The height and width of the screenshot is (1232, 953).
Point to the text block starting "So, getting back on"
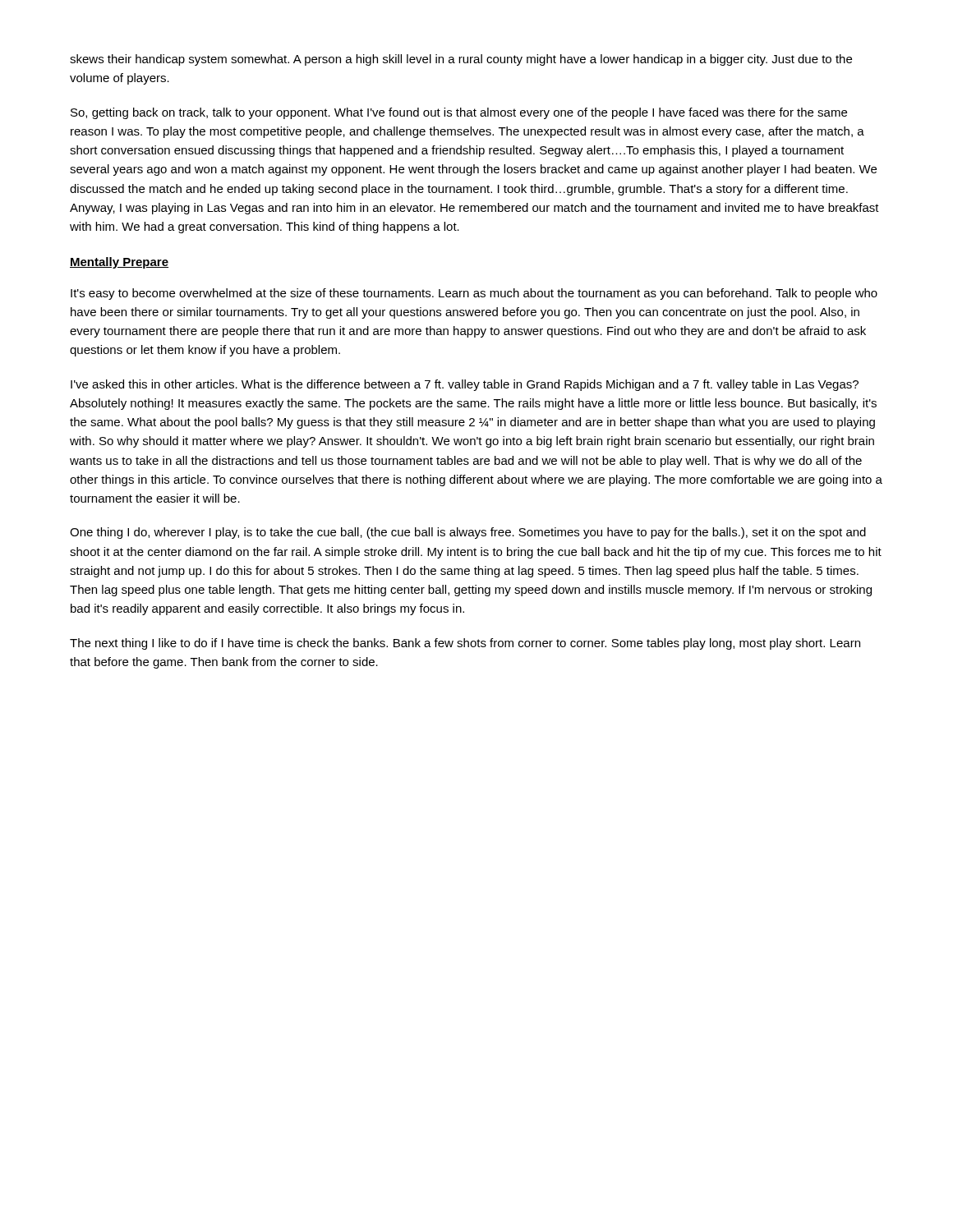click(474, 169)
